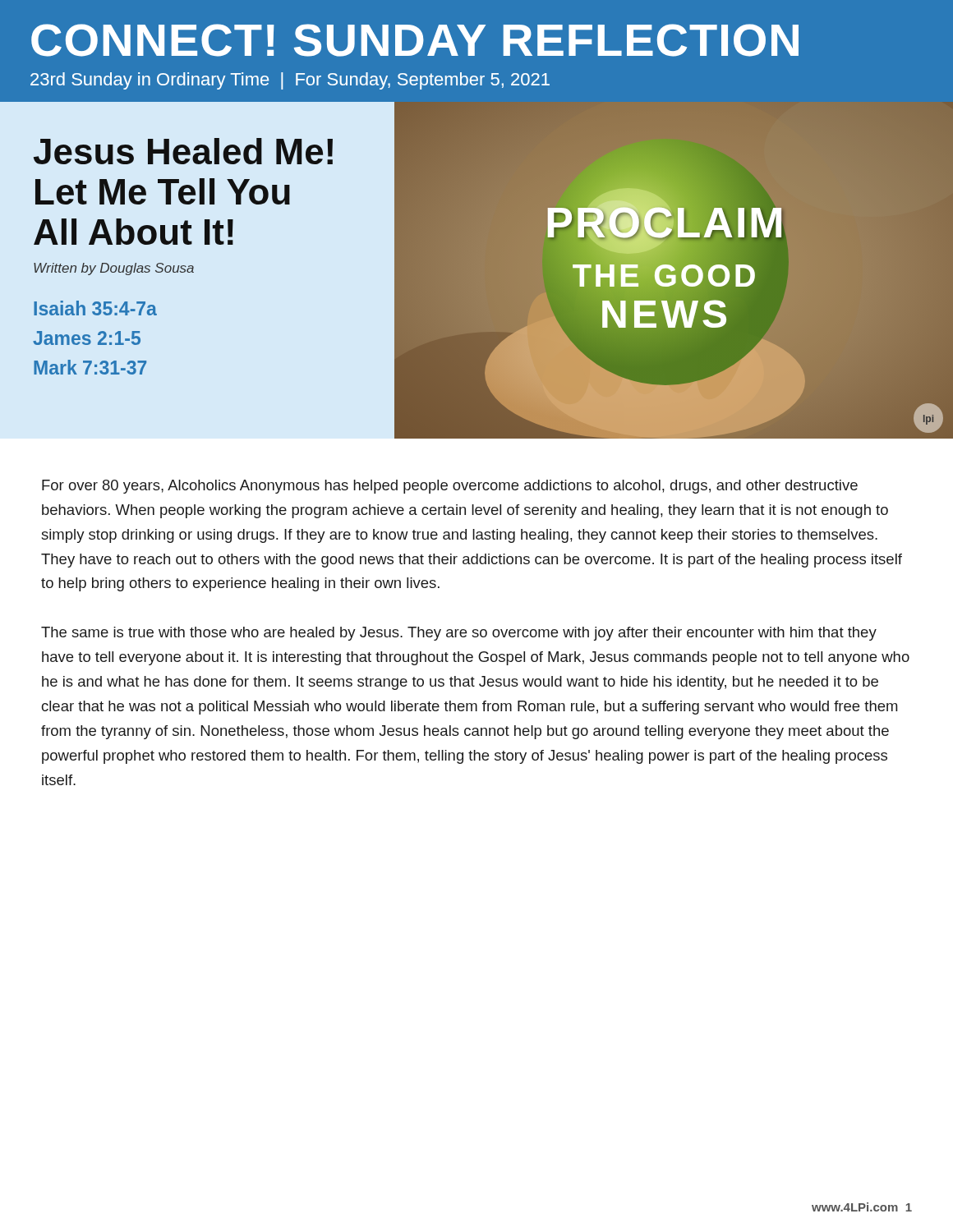Select the passage starting "The same is true with those who"
Viewport: 953px width, 1232px height.
(475, 706)
